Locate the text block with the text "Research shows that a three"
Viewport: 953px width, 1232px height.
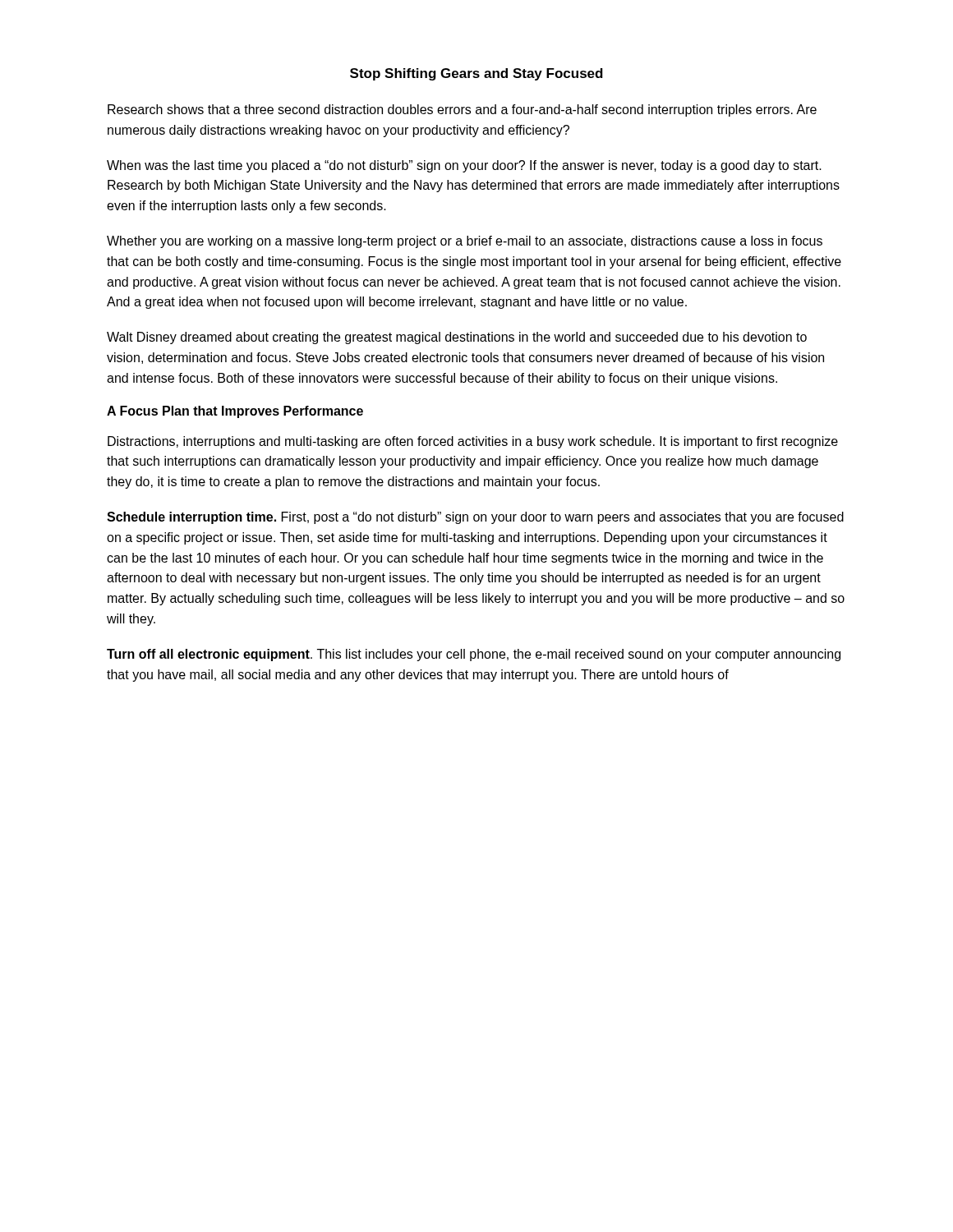click(462, 120)
